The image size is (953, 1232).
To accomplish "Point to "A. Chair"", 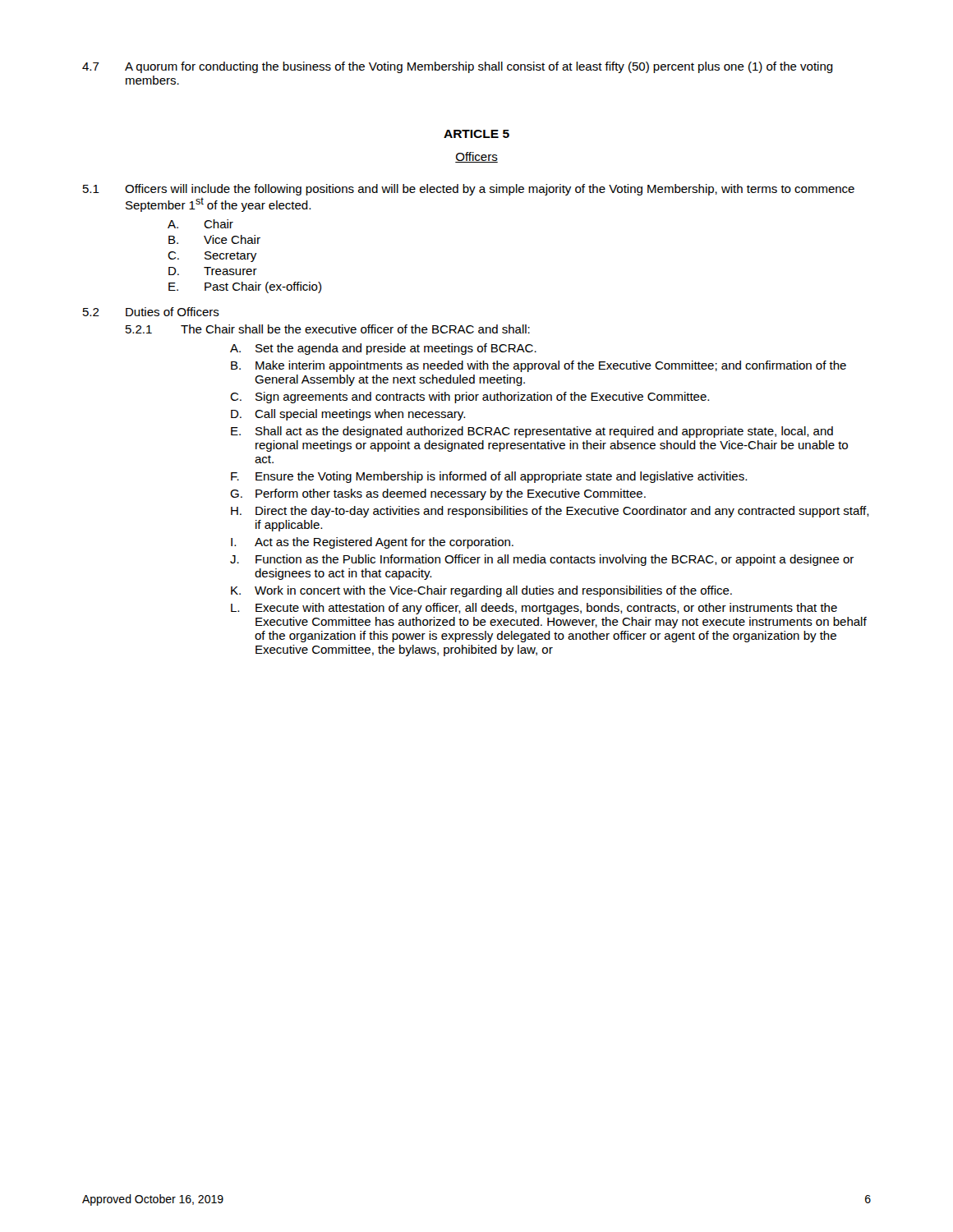I will point(200,224).
